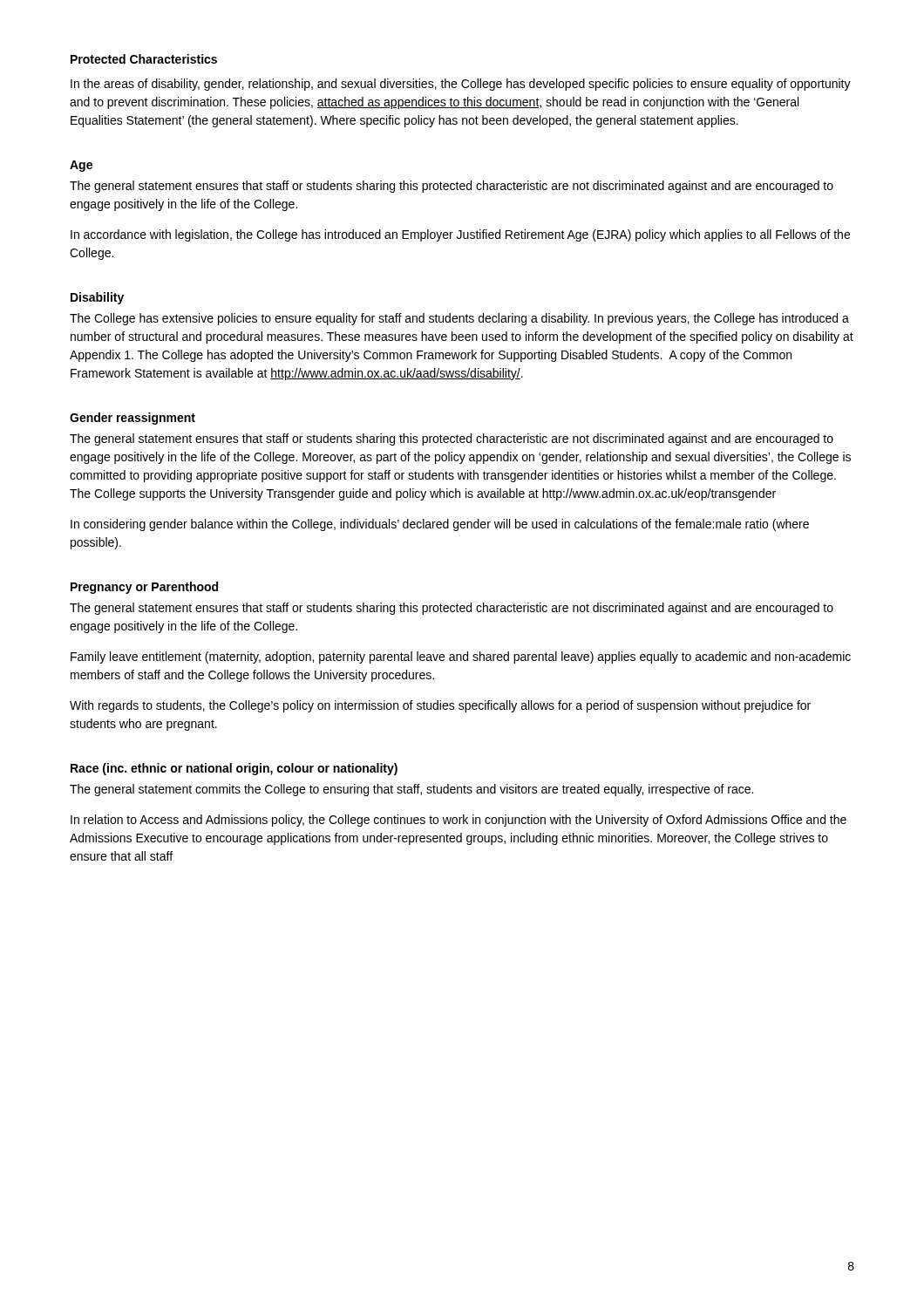Find the section header that reads "Race (inc. ethnic or"
The image size is (924, 1308).
click(234, 768)
